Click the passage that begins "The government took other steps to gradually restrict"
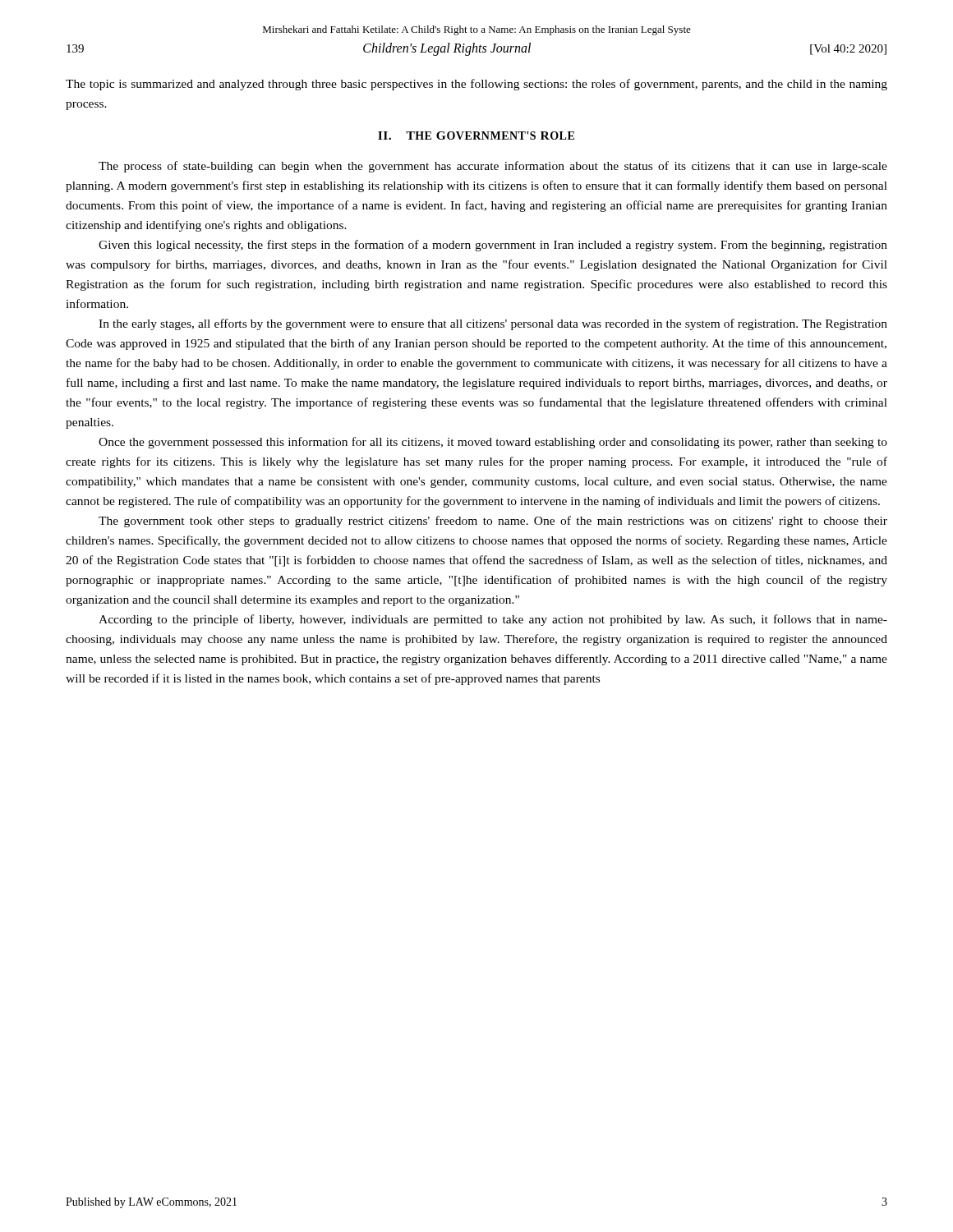Viewport: 953px width, 1232px height. pos(476,560)
